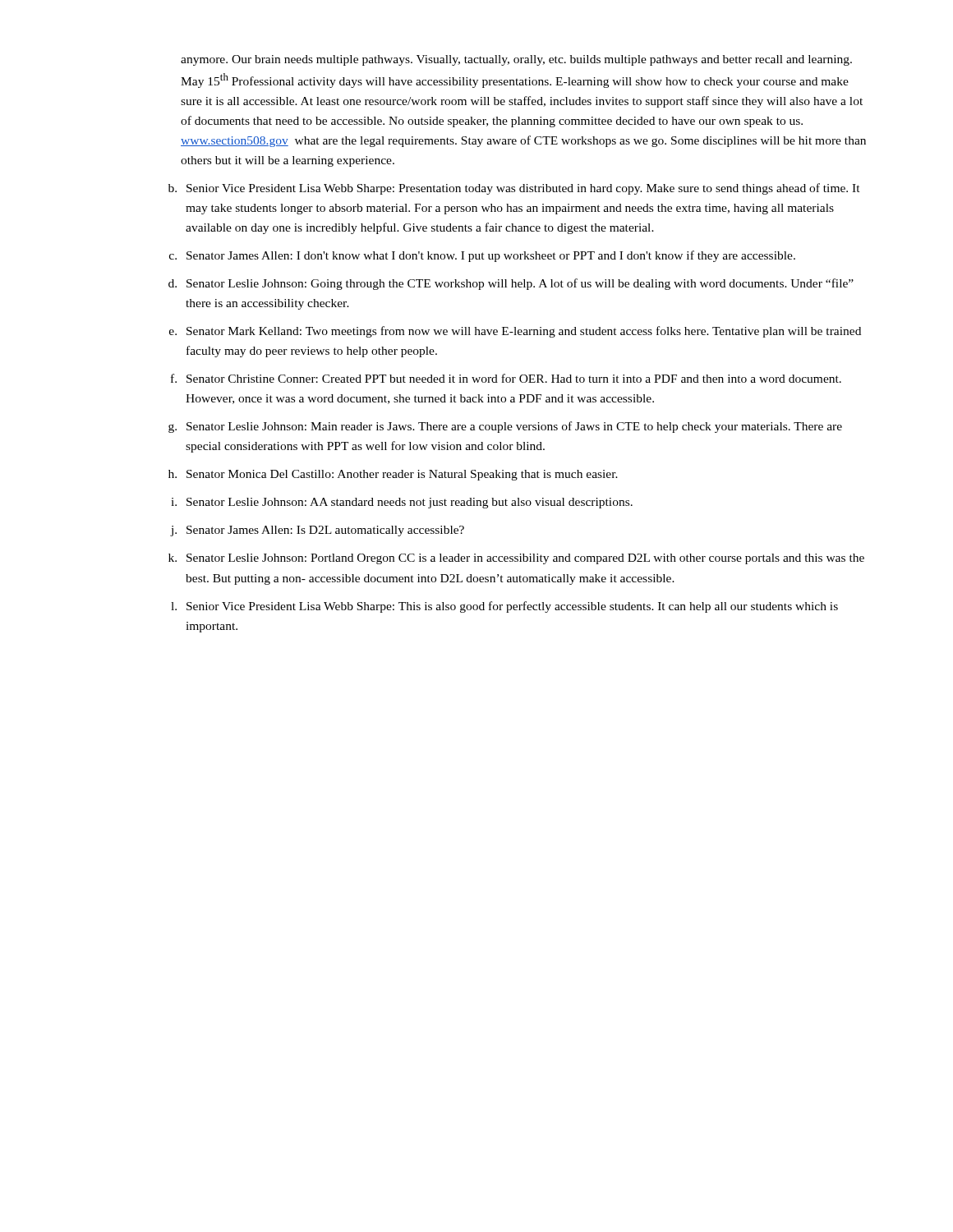
Task: Where is the passage that starts "Senator Christine Conner: Created PPT"?
Action: click(514, 388)
